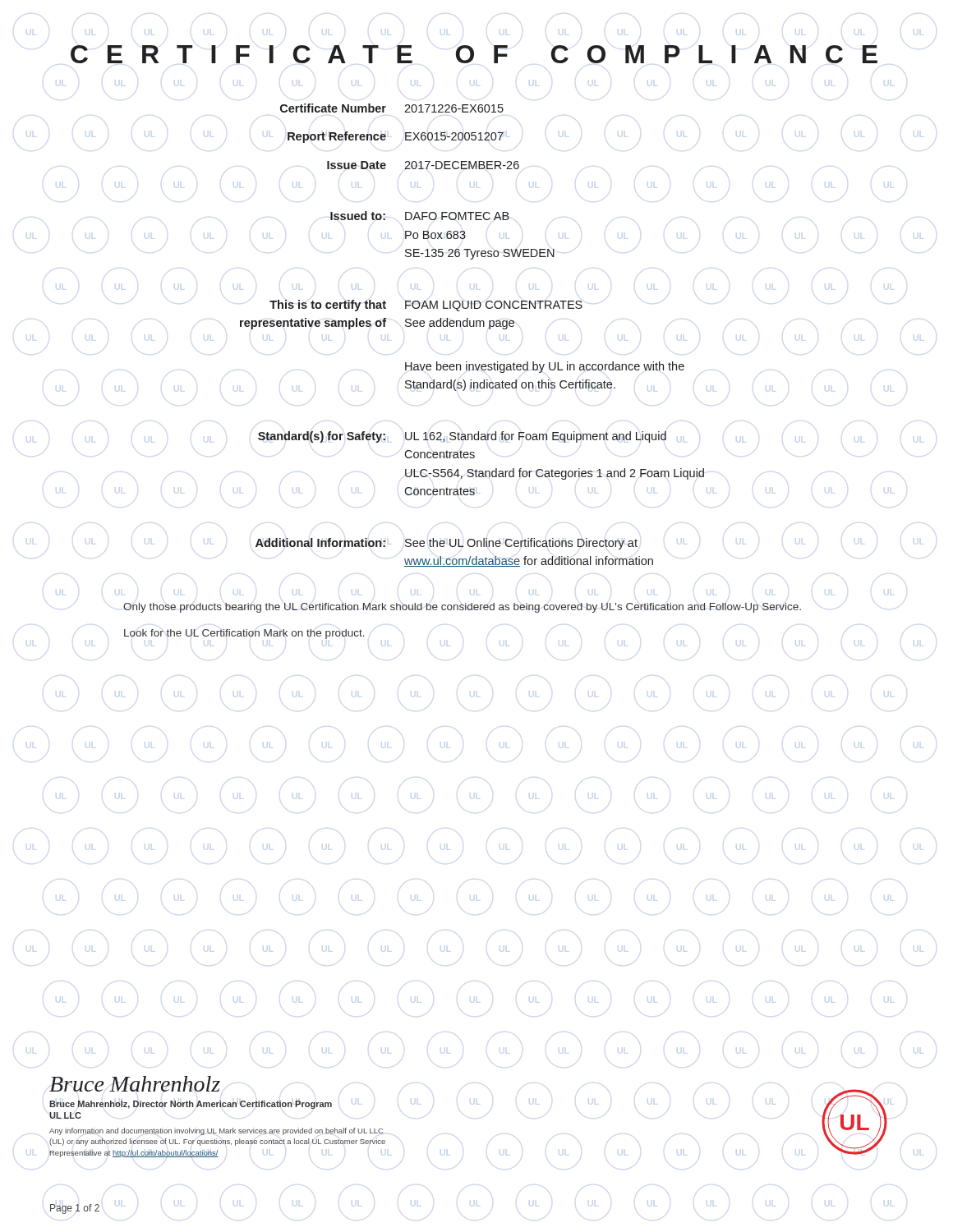Point to the element starting "Only those products bearing the"
This screenshot has width=953, height=1232.
(x=476, y=620)
